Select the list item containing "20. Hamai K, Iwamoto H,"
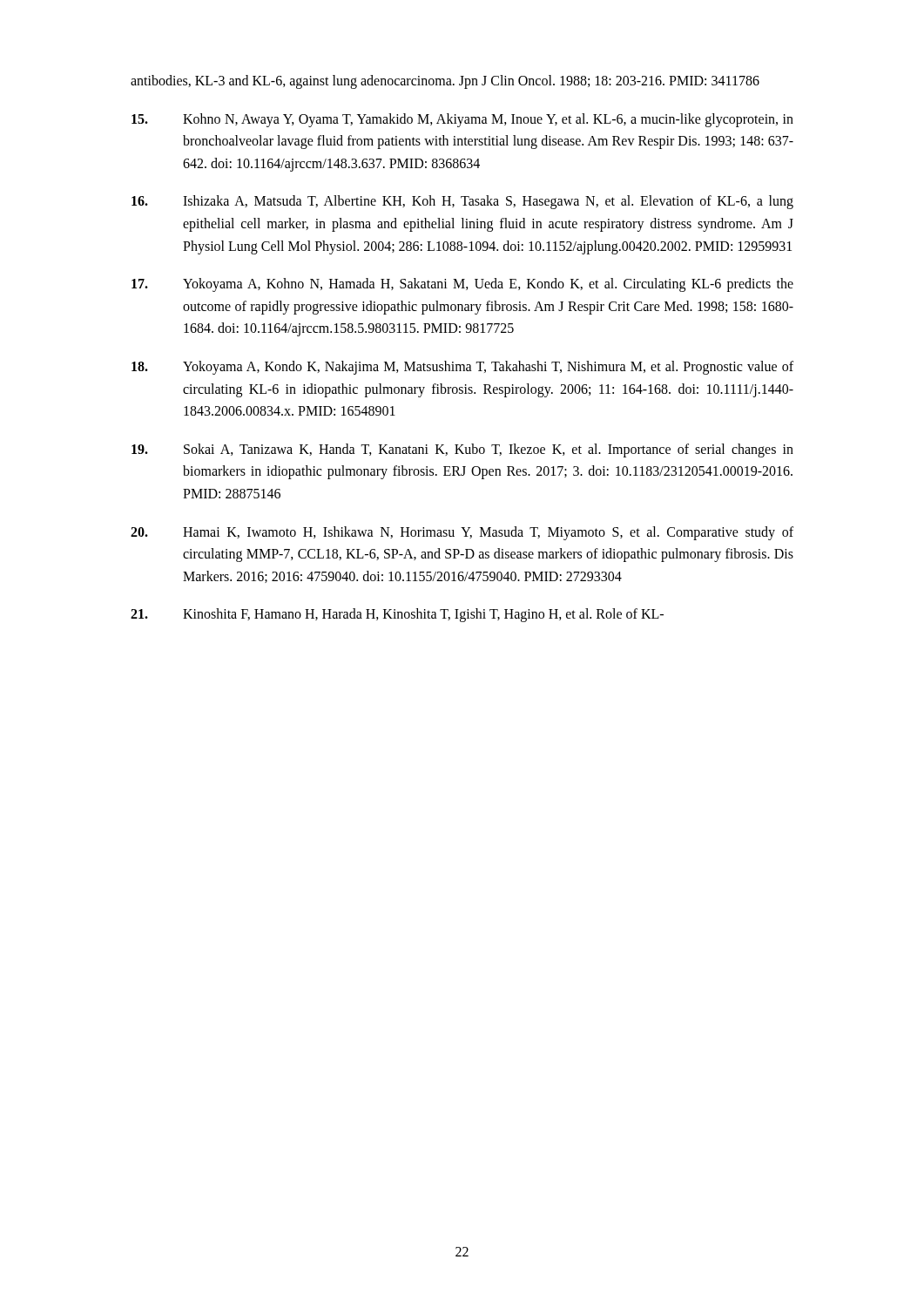924x1307 pixels. (462, 554)
